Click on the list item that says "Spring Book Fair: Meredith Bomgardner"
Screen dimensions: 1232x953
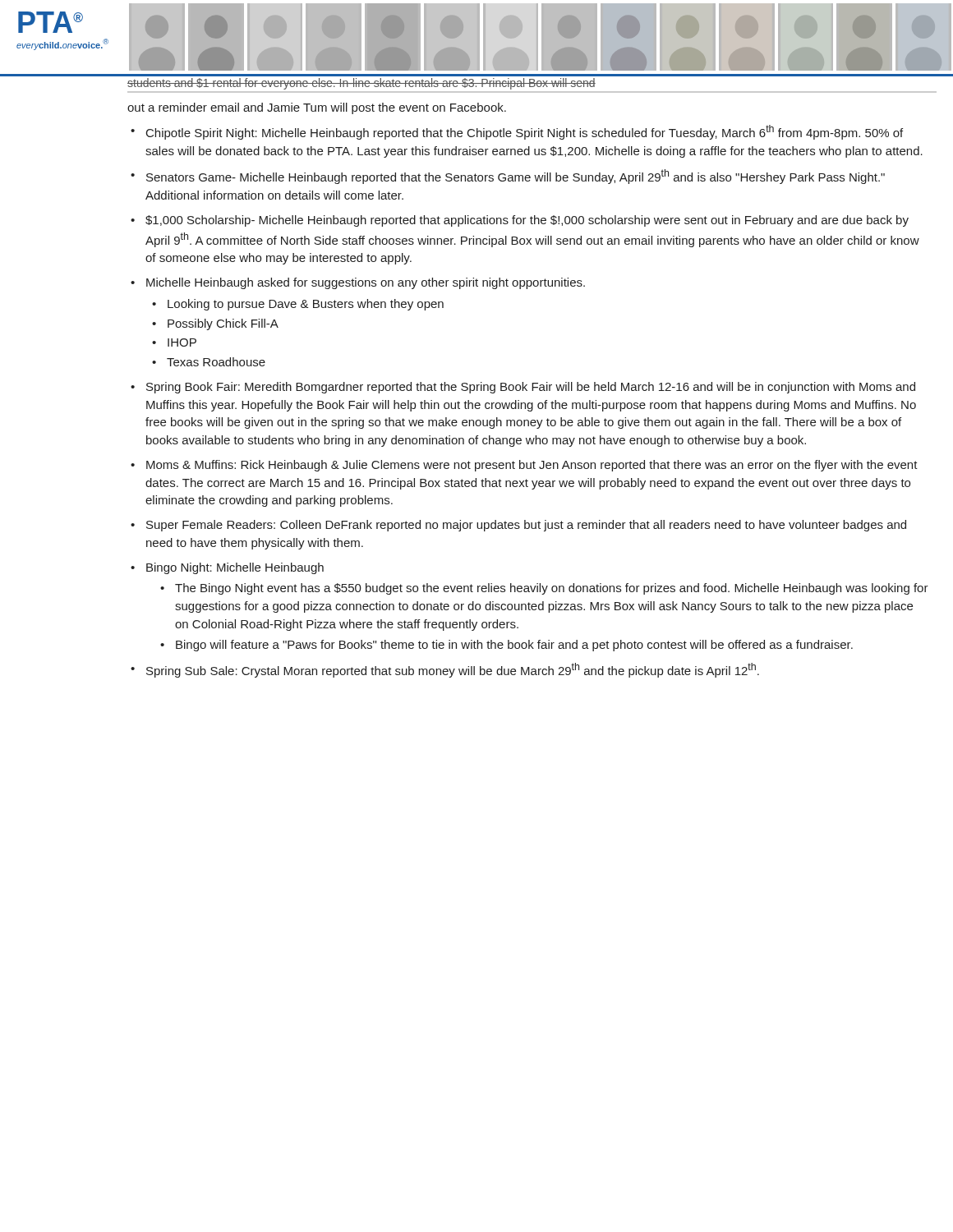coord(531,413)
